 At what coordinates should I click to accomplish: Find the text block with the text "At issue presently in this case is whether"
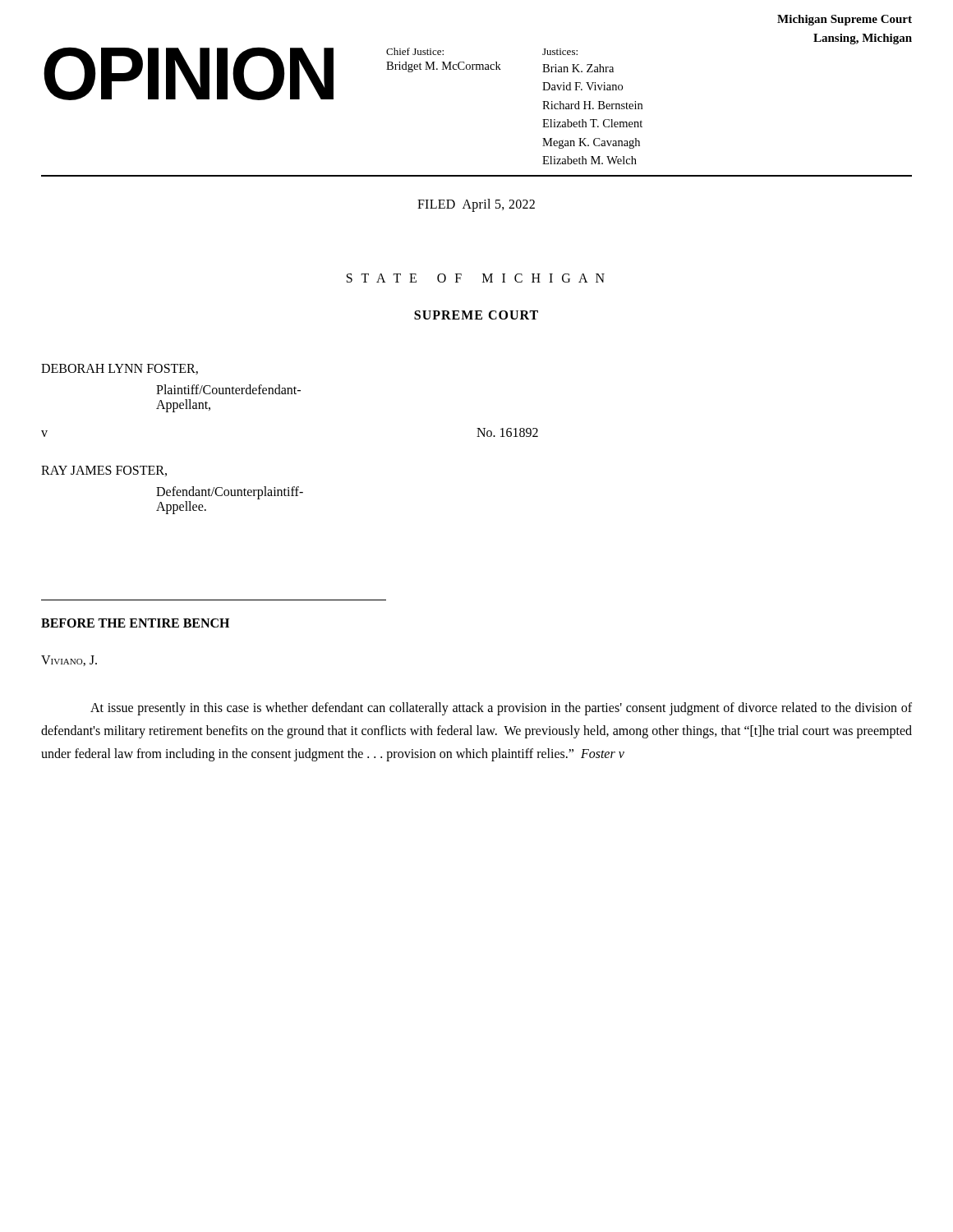tap(476, 731)
